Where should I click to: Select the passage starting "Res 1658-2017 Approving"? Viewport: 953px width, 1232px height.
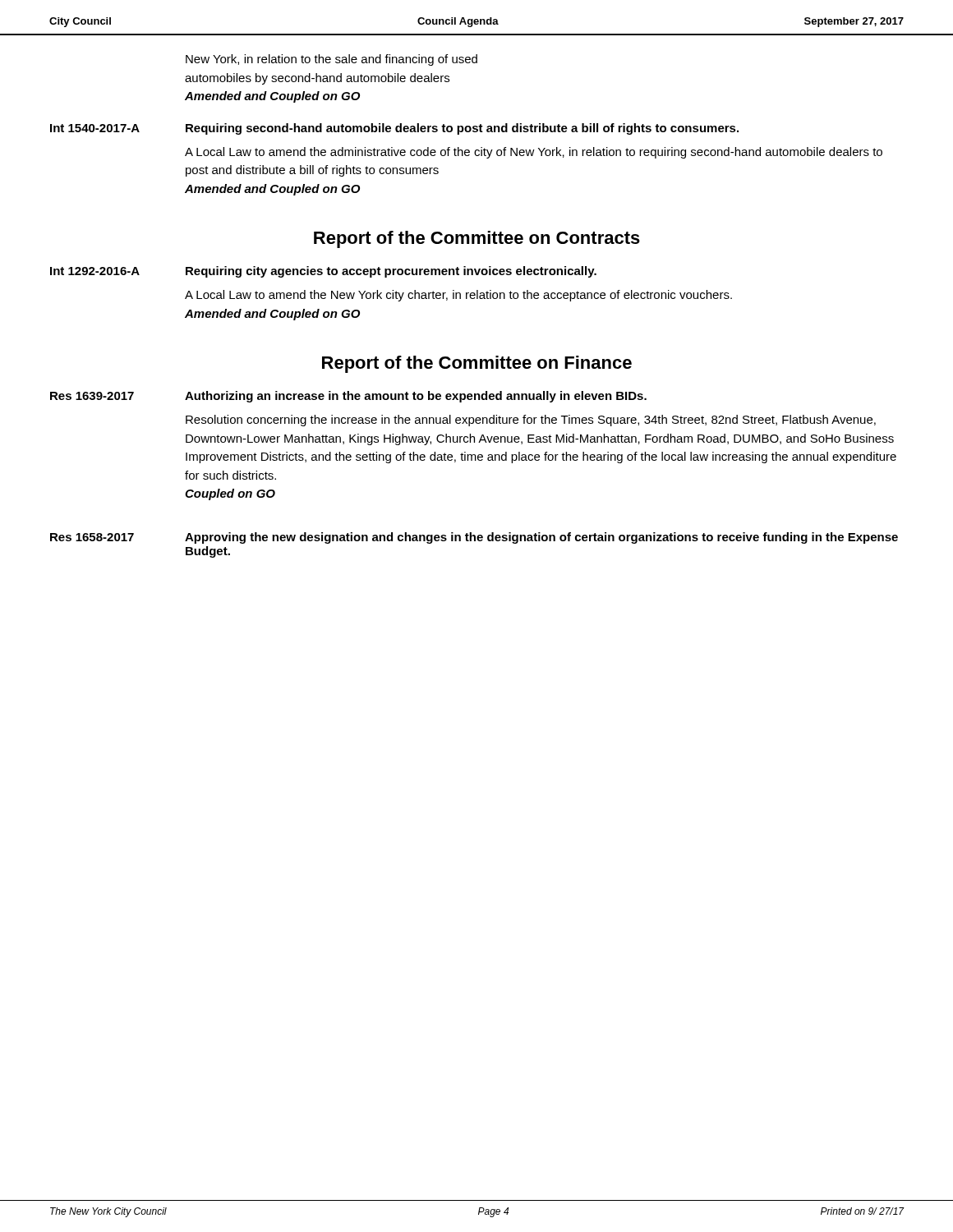pyautogui.click(x=476, y=547)
